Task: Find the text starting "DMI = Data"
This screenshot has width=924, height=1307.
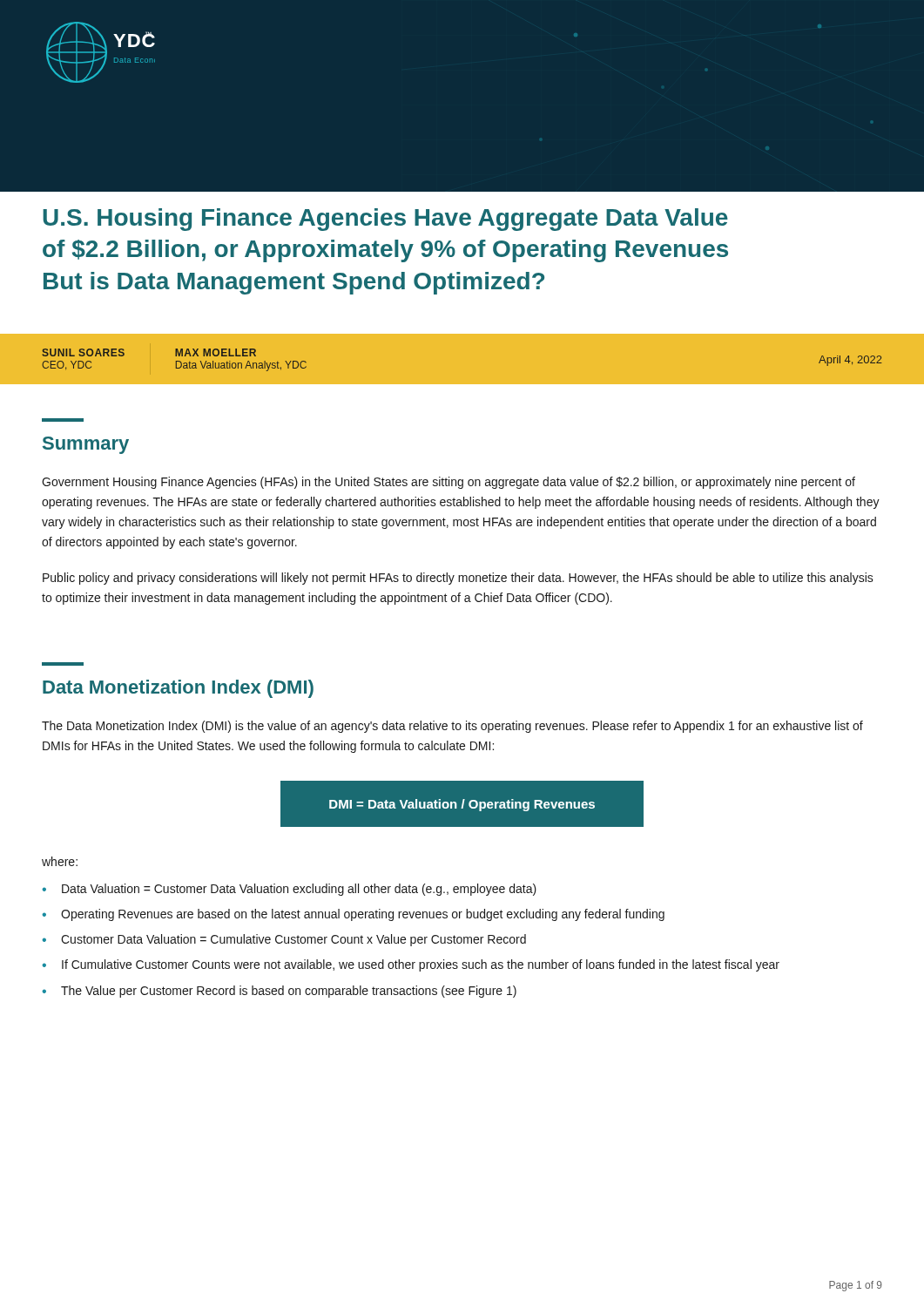Action: click(462, 804)
